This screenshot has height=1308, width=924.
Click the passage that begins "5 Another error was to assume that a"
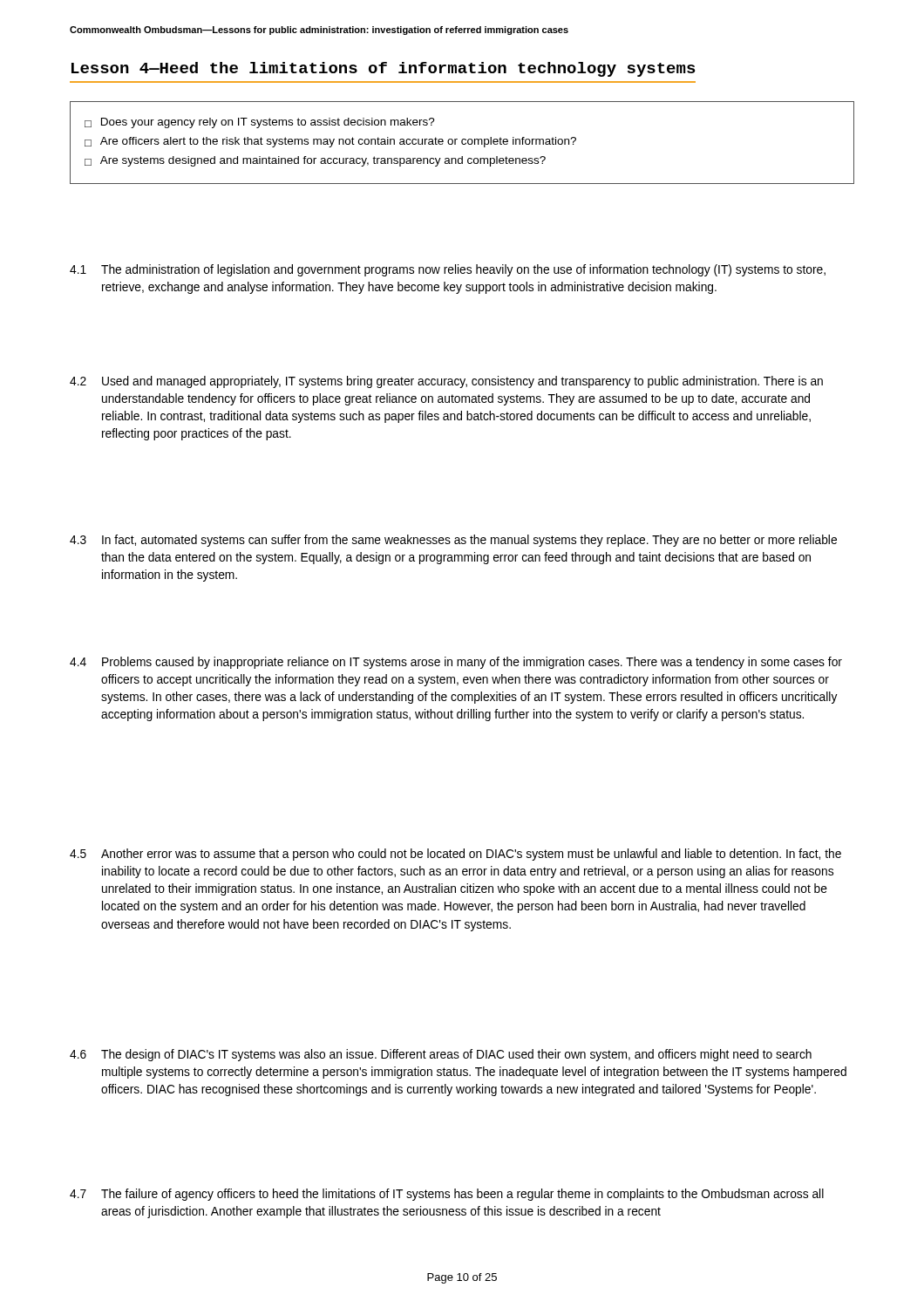click(x=462, y=890)
